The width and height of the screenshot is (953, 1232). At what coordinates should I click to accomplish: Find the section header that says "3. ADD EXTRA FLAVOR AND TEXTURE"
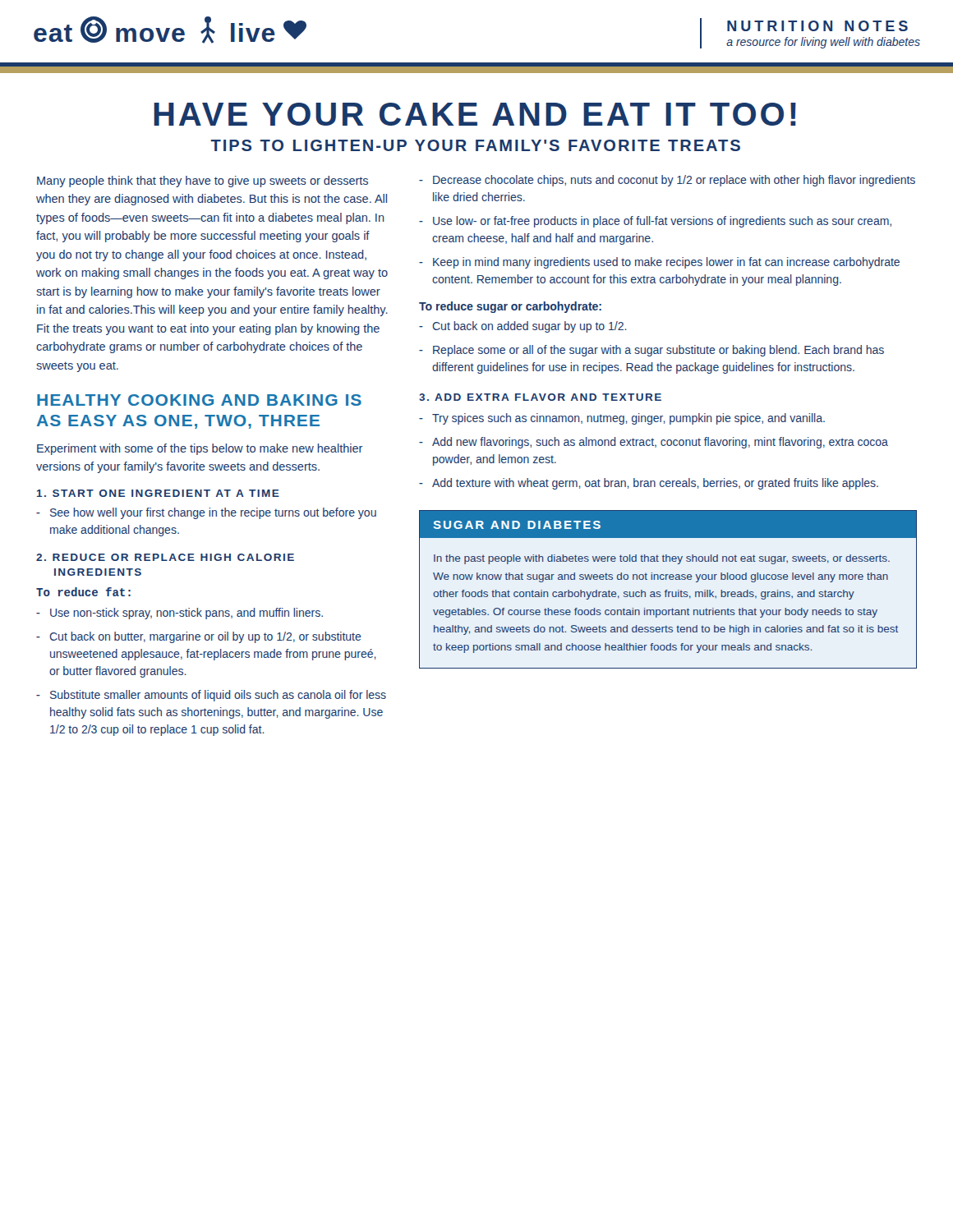pos(541,397)
